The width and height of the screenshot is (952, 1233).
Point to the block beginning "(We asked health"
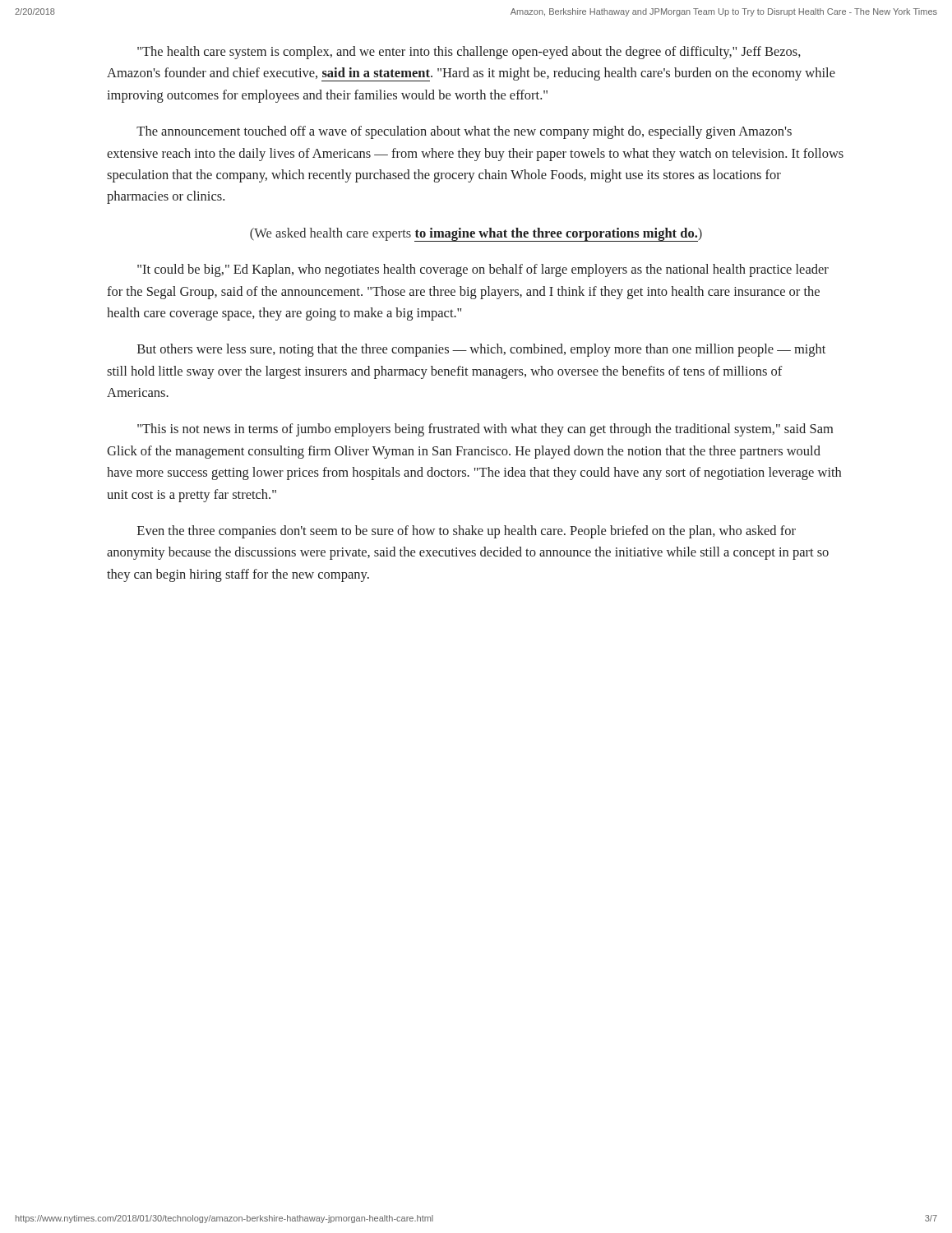click(476, 233)
